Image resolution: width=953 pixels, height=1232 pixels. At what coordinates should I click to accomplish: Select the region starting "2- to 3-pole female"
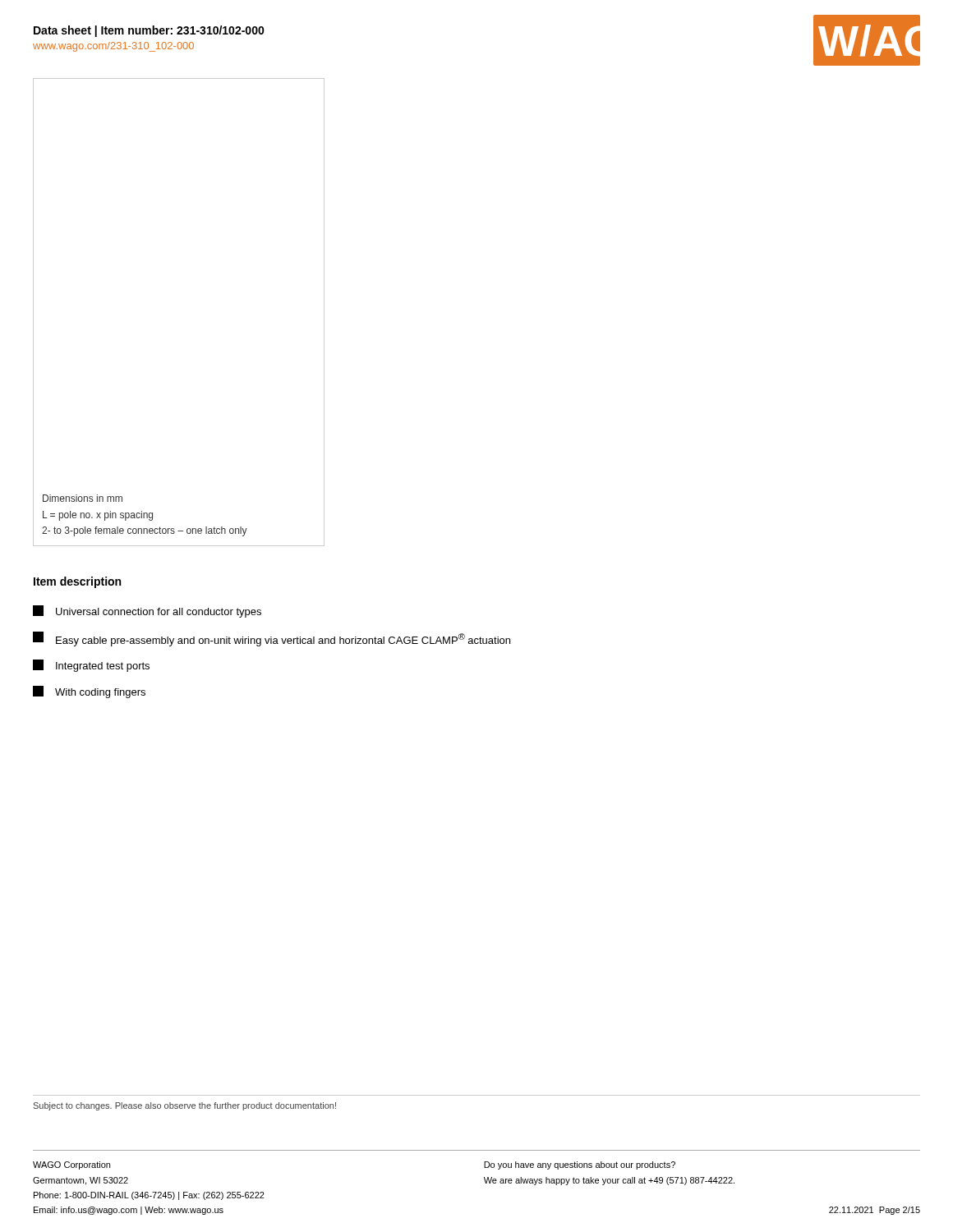pyautogui.click(x=144, y=530)
